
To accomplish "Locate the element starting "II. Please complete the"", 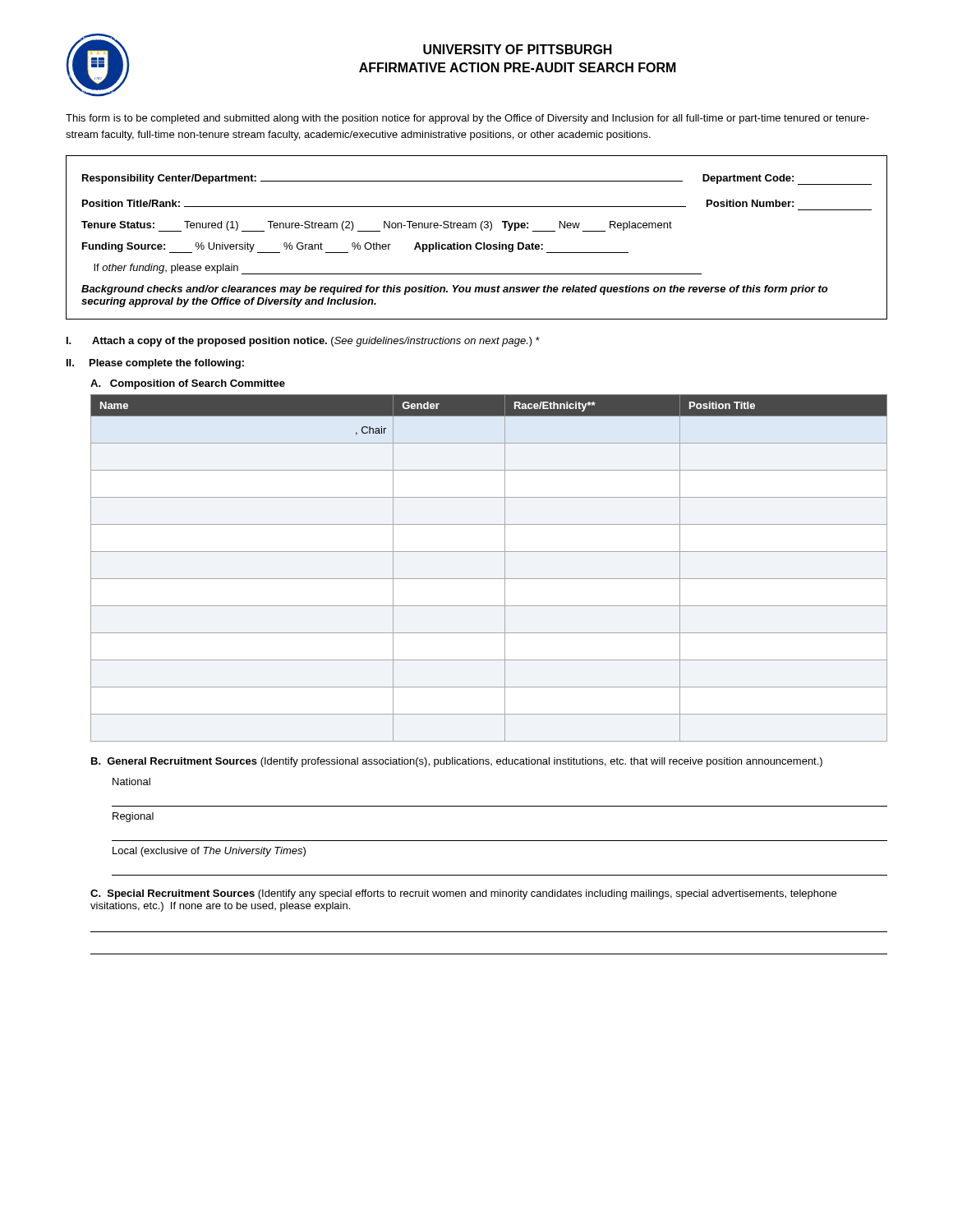I will tap(155, 363).
